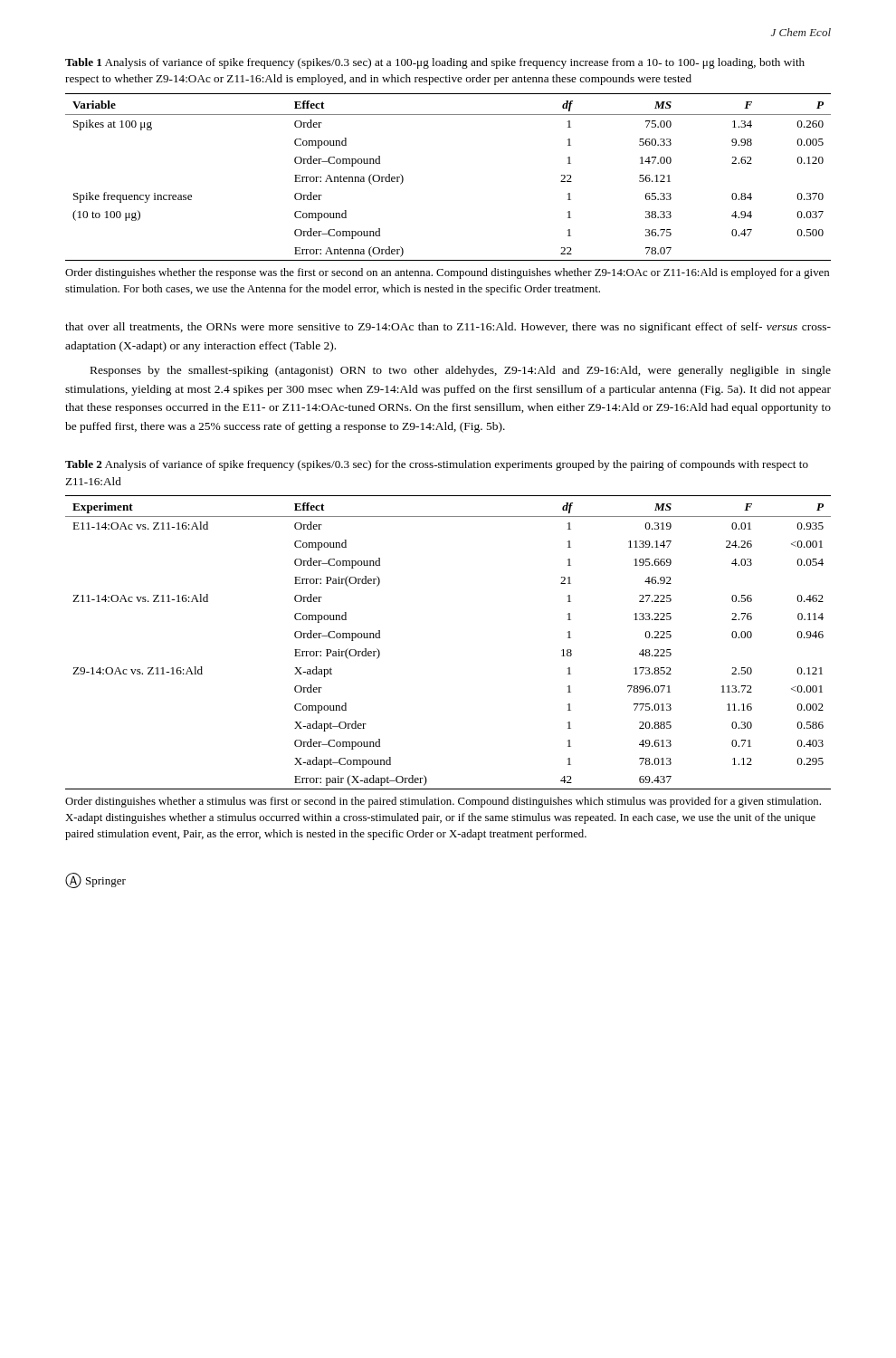Locate the footnote that says "Order distinguishes whether a stimulus was first or"
The height and width of the screenshot is (1358, 896).
tap(443, 818)
